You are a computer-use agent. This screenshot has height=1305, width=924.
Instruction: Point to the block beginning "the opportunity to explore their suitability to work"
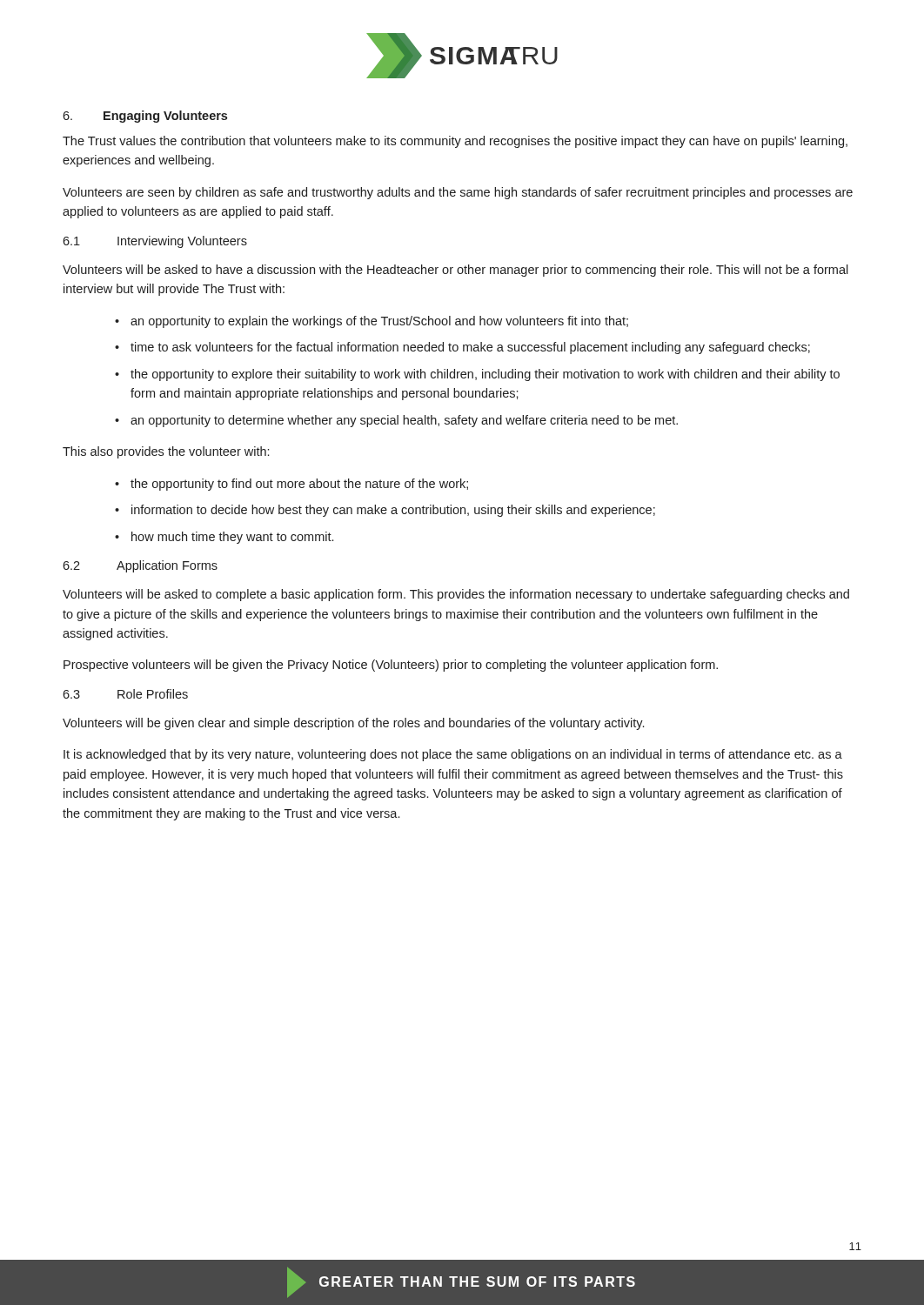pos(485,384)
